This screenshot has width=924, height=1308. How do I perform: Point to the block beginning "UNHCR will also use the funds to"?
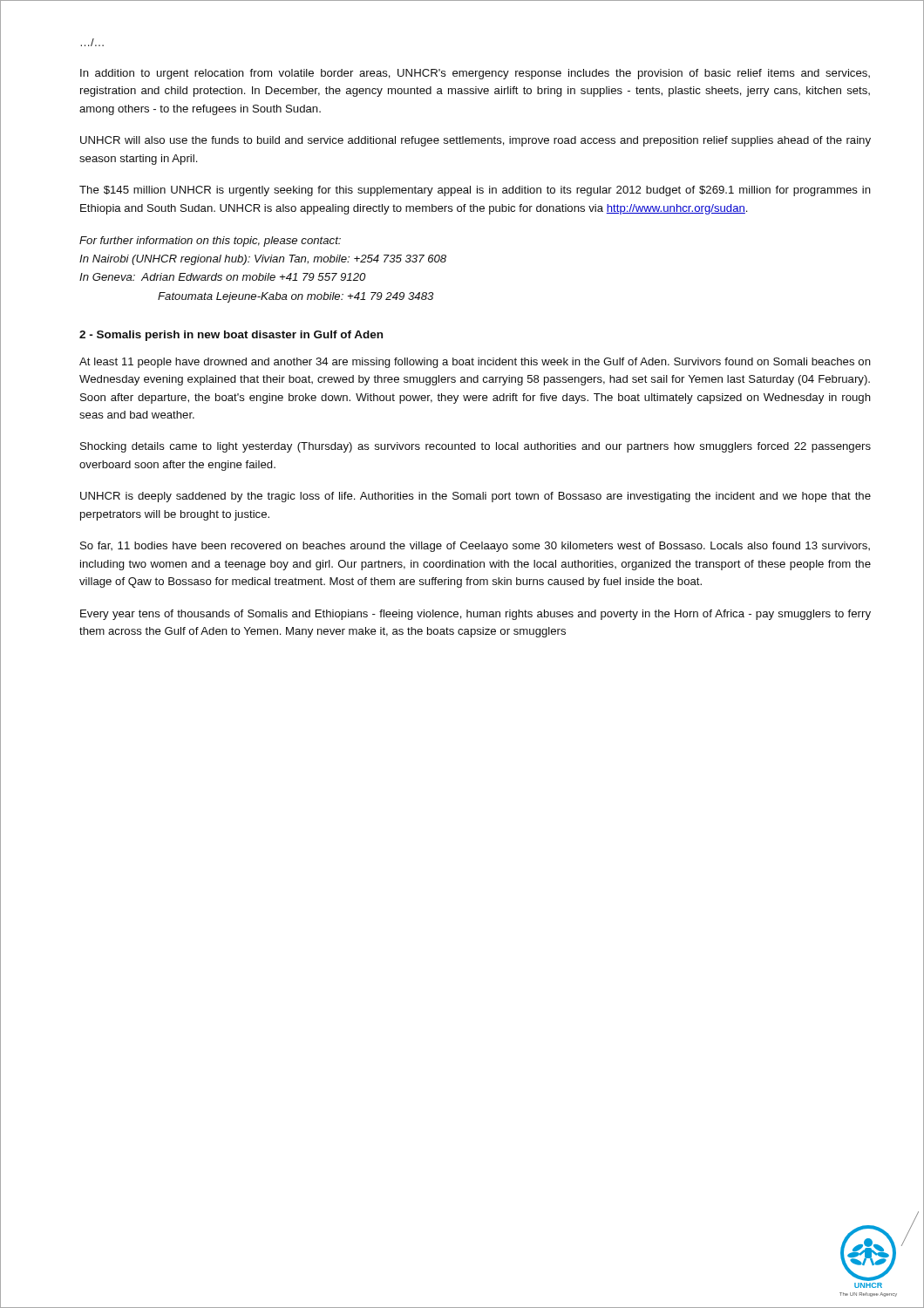[x=475, y=149]
